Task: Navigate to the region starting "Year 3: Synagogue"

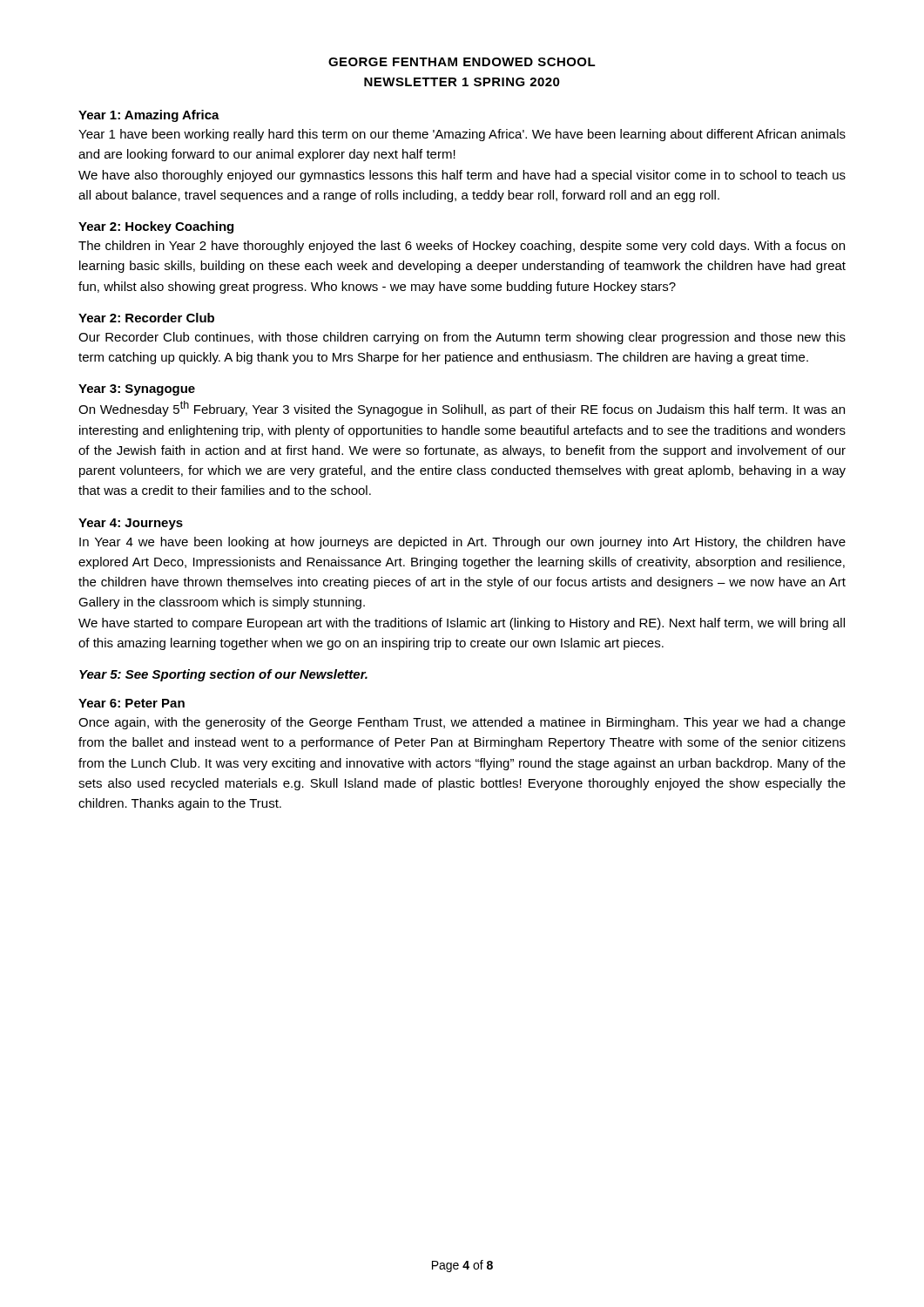Action: pos(137,388)
